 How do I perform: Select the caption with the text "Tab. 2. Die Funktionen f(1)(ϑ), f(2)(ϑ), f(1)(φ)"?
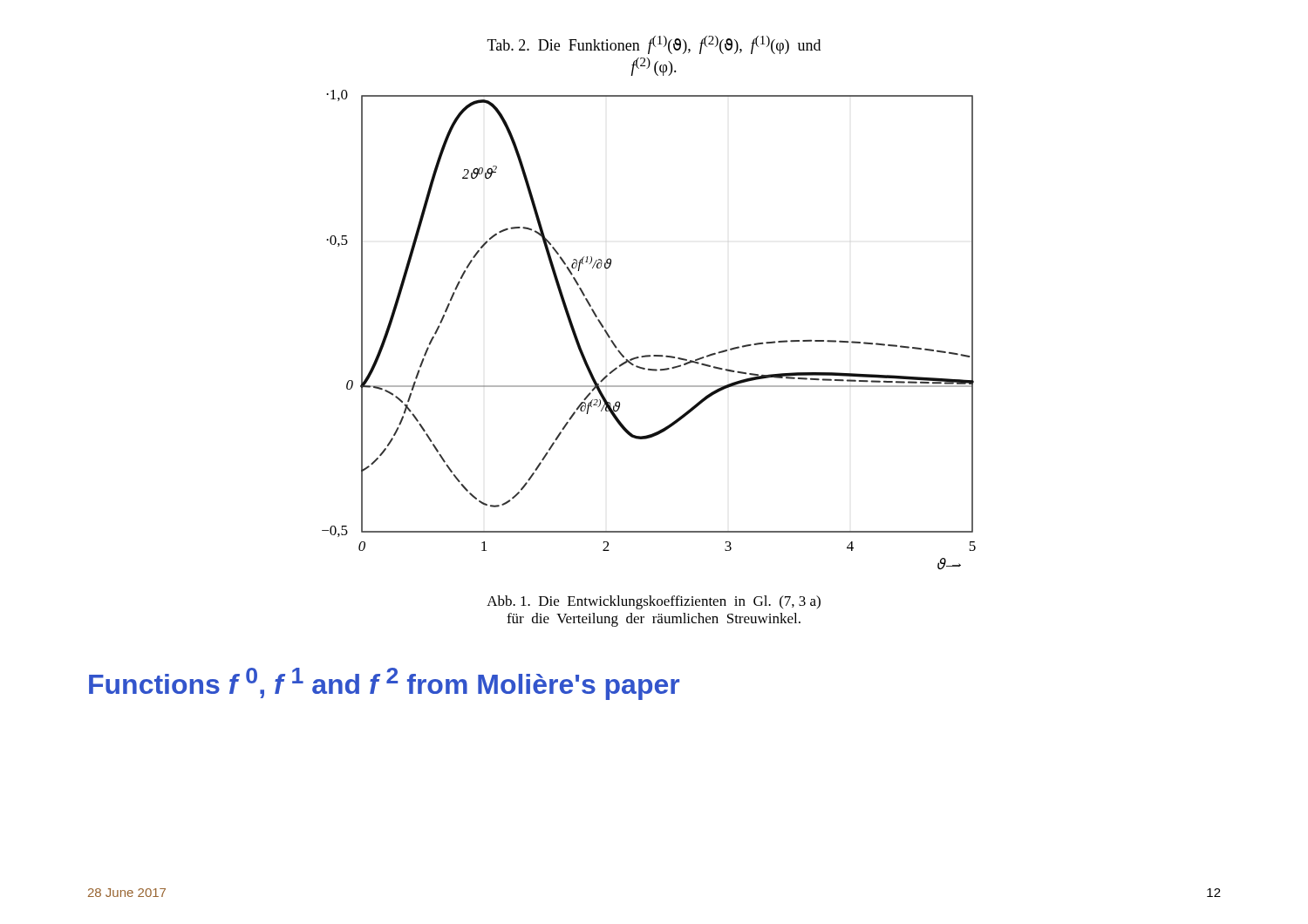654,54
